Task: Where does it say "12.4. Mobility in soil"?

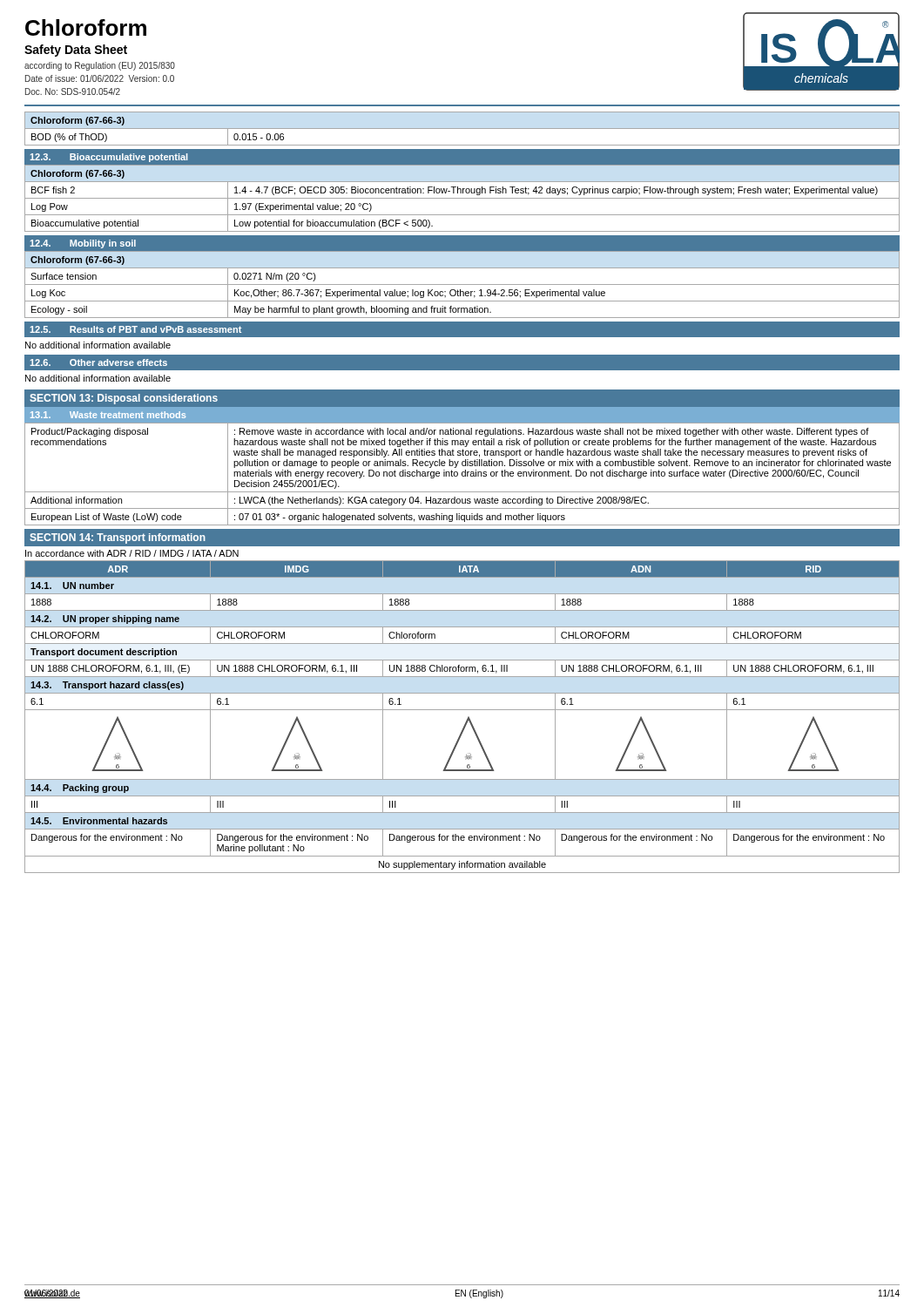Action: coord(83,243)
